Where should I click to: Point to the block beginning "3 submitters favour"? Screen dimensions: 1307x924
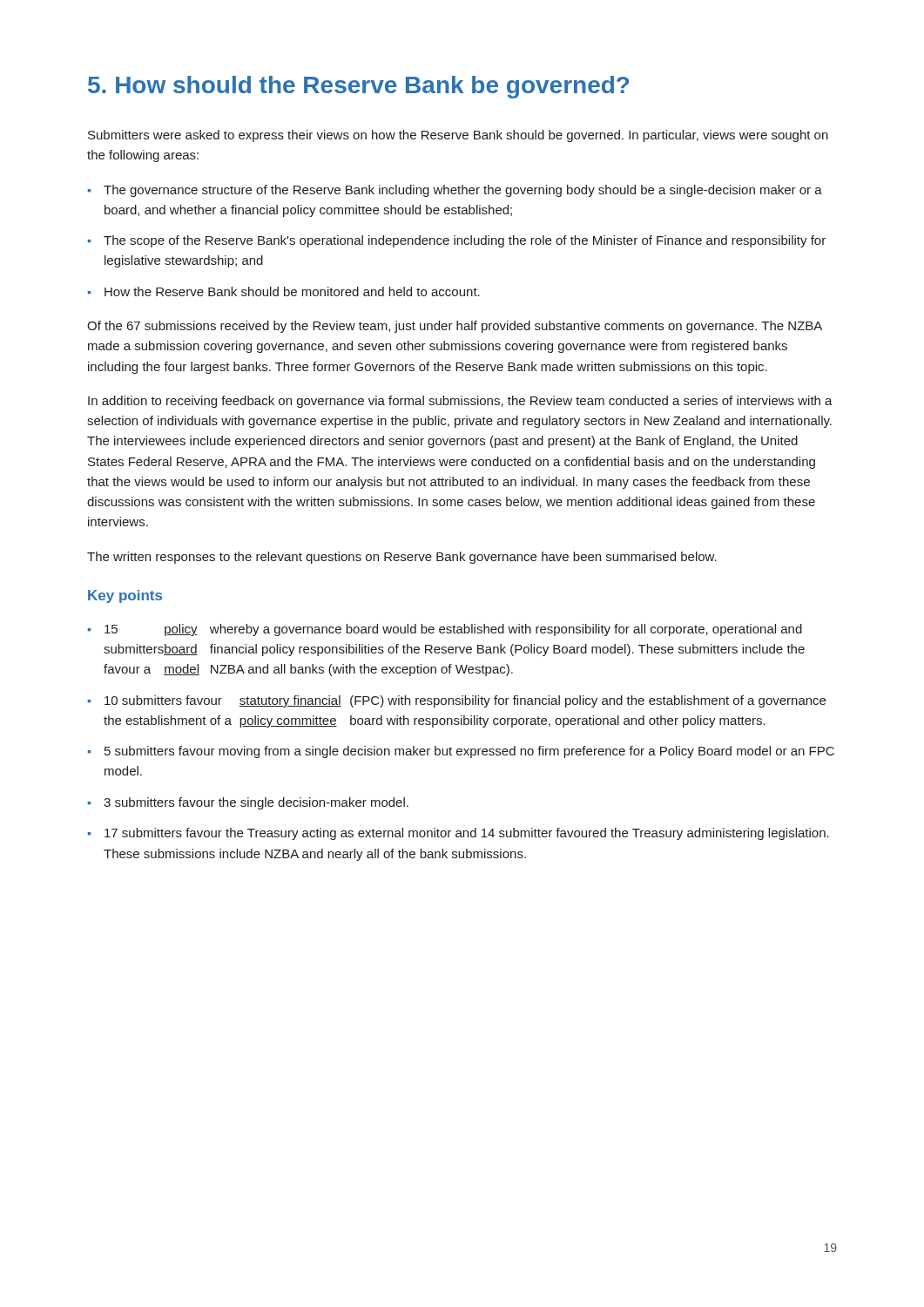point(256,802)
